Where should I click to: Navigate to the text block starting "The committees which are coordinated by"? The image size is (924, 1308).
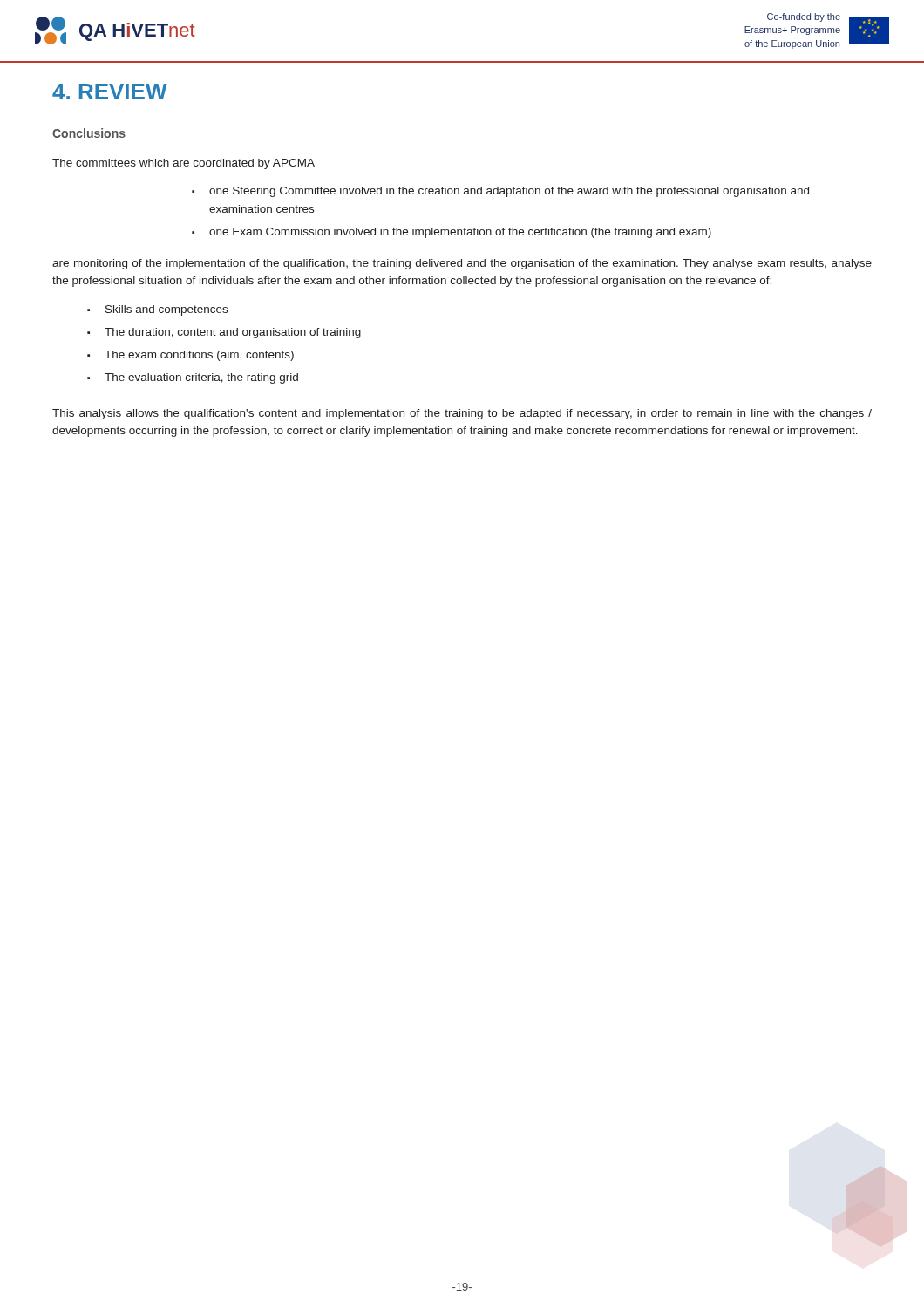coord(183,163)
